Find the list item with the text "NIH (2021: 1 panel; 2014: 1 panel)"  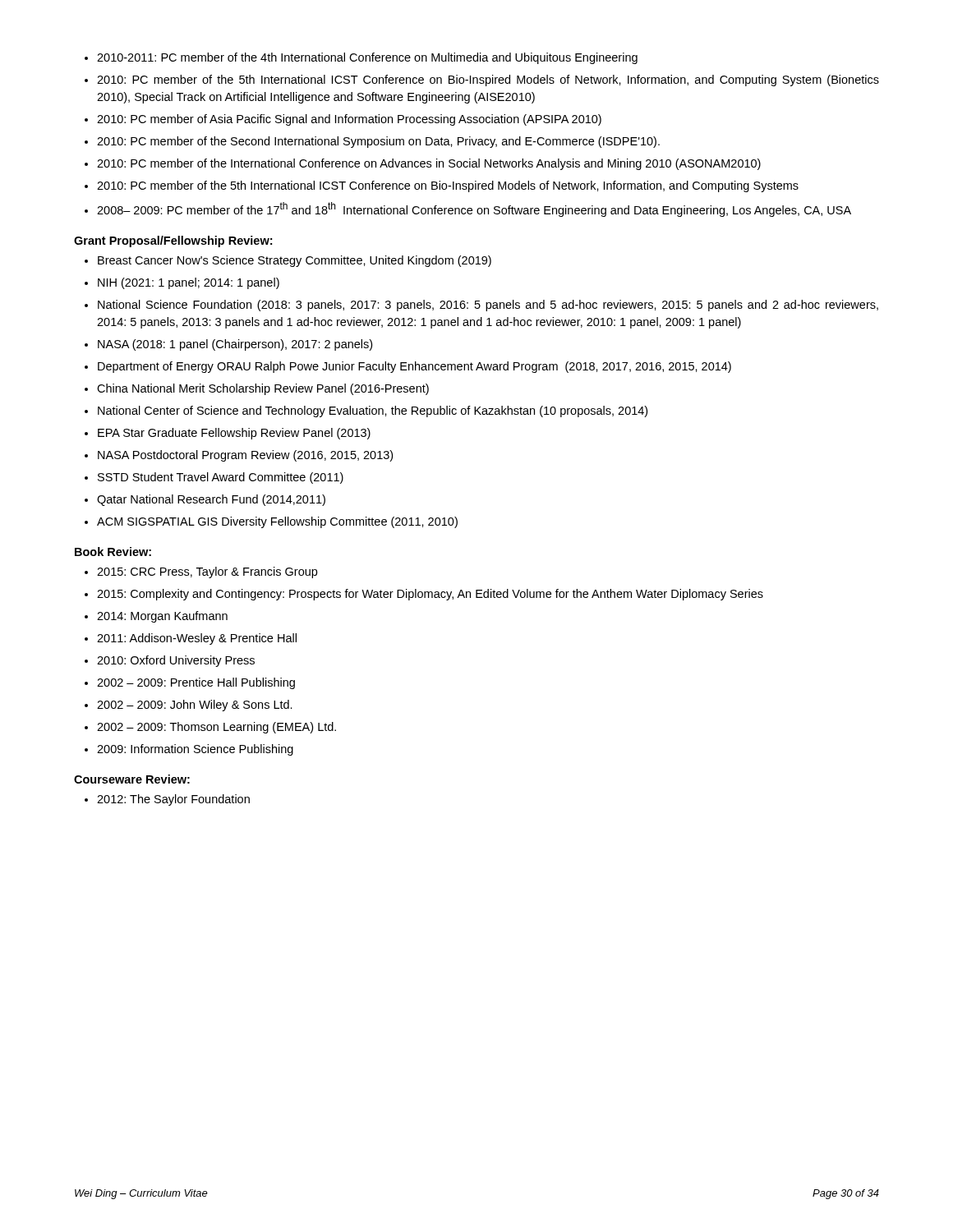pyautogui.click(x=189, y=283)
